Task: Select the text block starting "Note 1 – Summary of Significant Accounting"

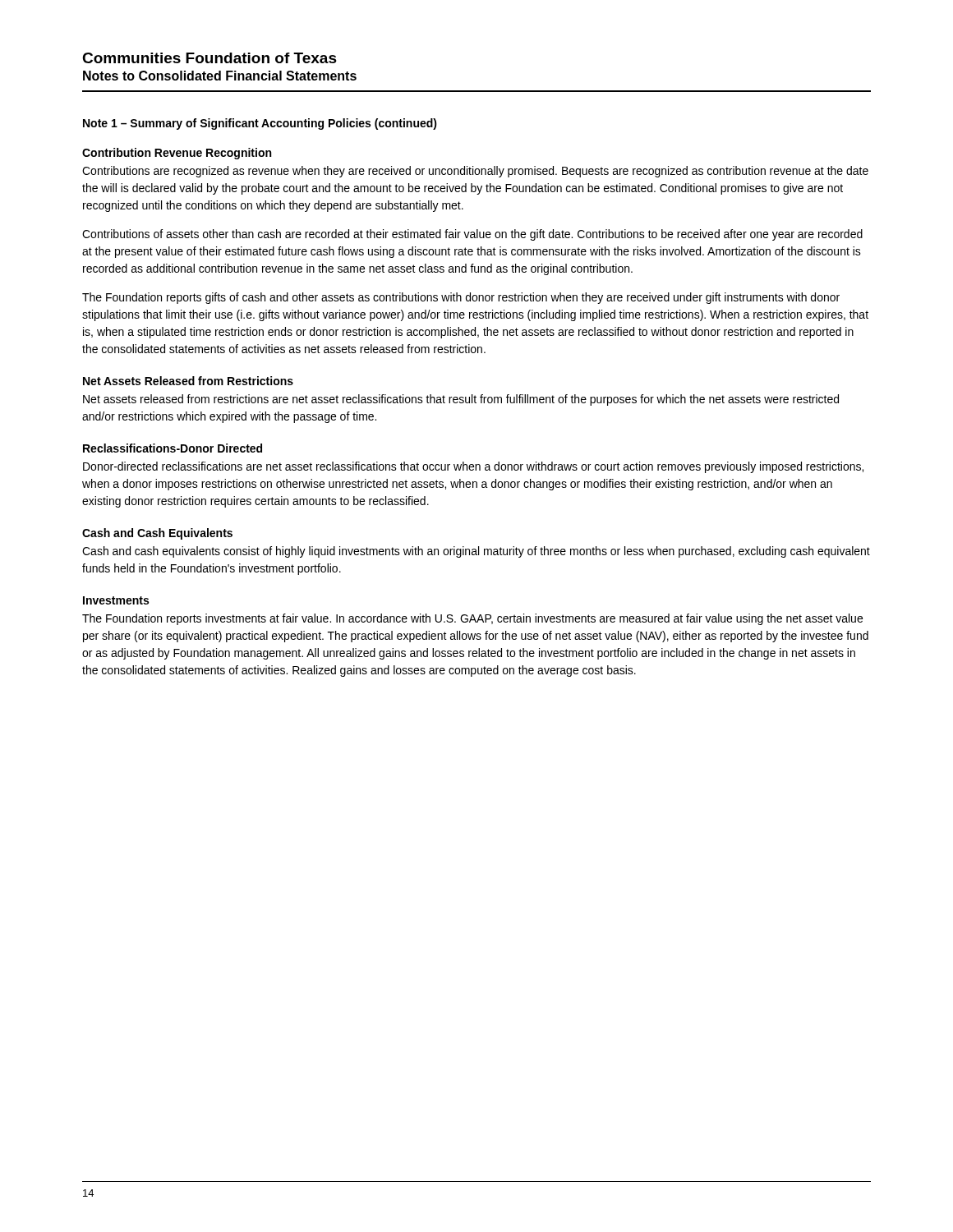Action: click(260, 123)
